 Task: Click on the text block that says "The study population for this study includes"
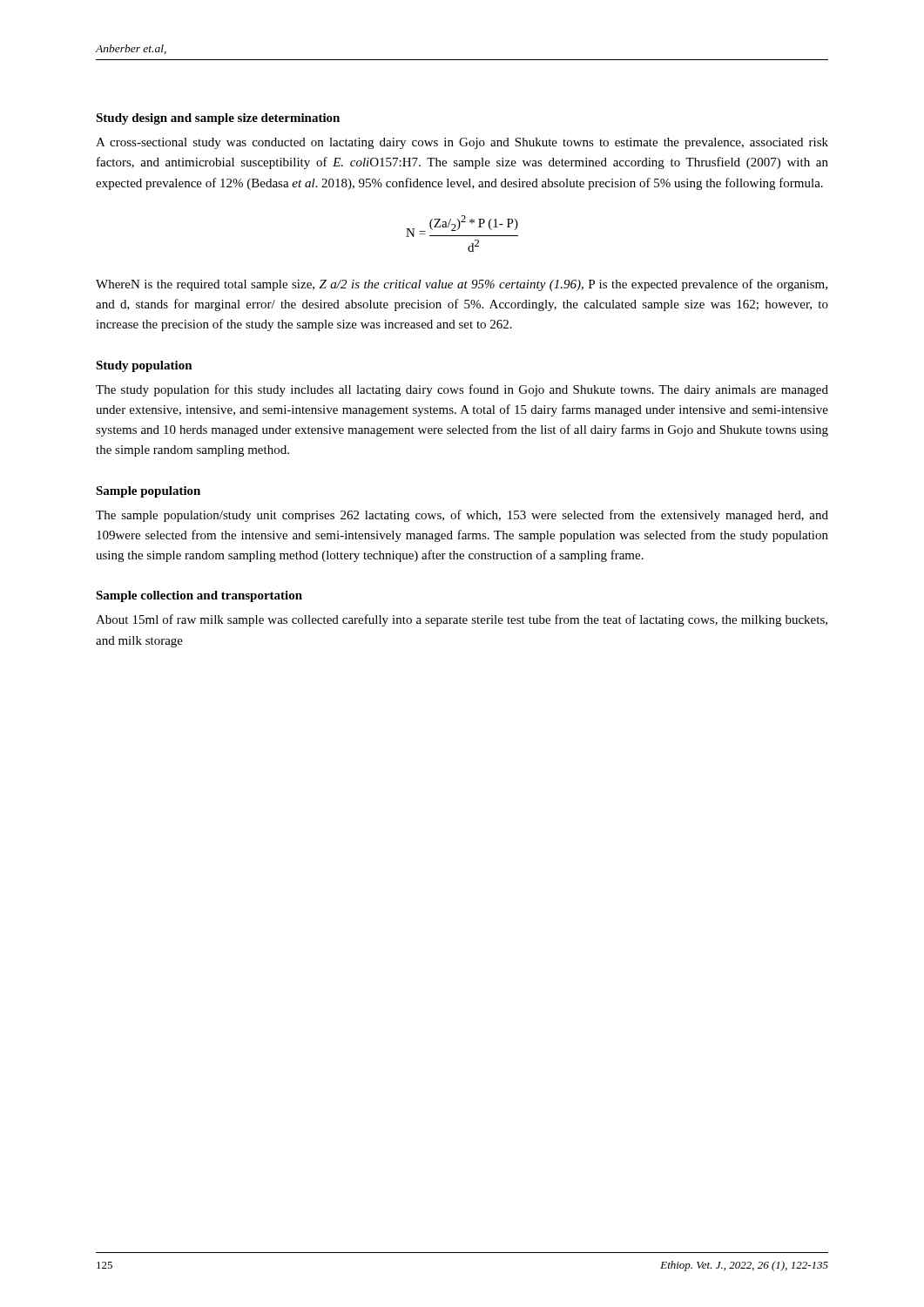pos(462,419)
